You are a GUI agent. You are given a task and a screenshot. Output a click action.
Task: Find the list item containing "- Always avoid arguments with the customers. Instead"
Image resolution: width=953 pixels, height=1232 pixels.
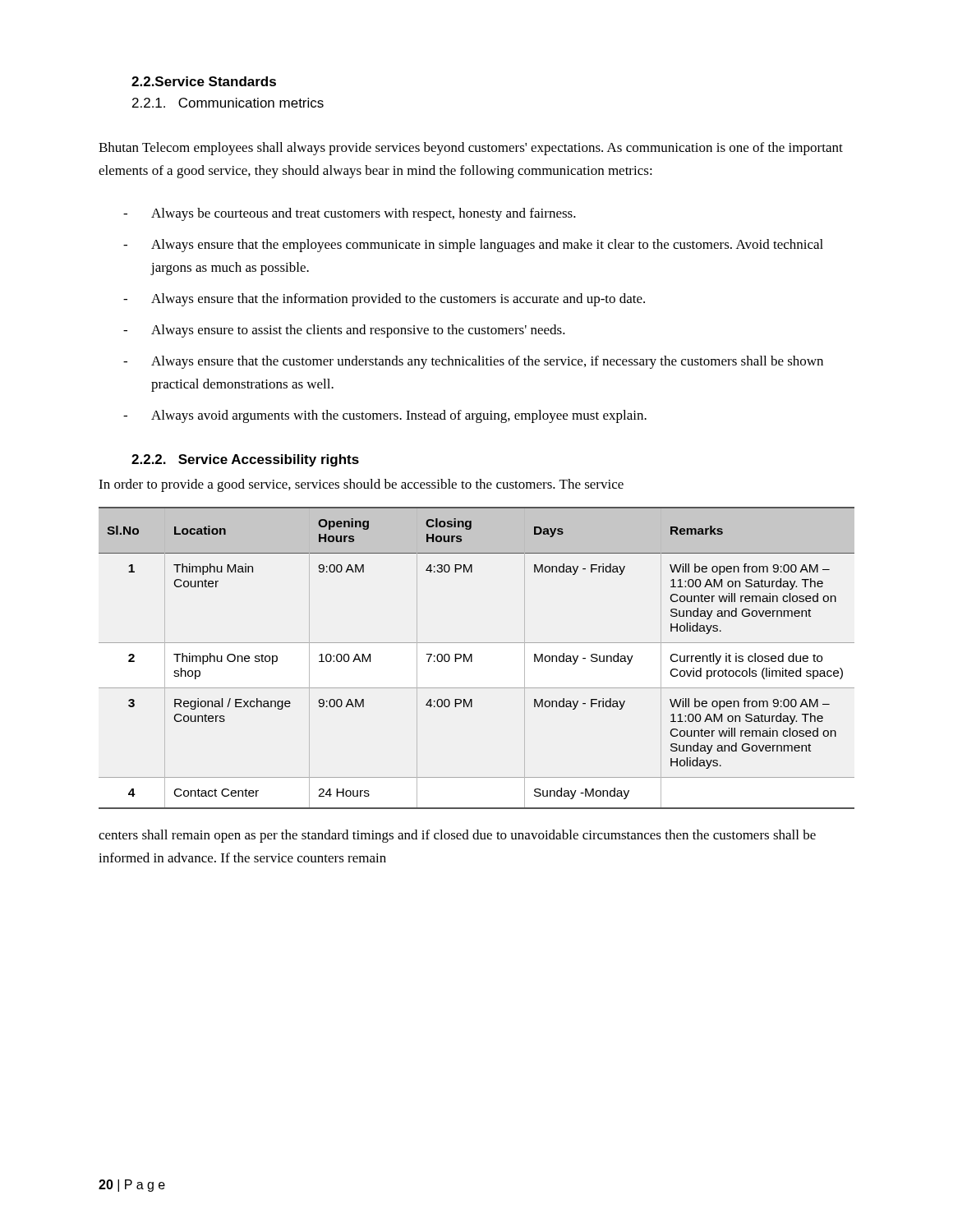point(385,416)
